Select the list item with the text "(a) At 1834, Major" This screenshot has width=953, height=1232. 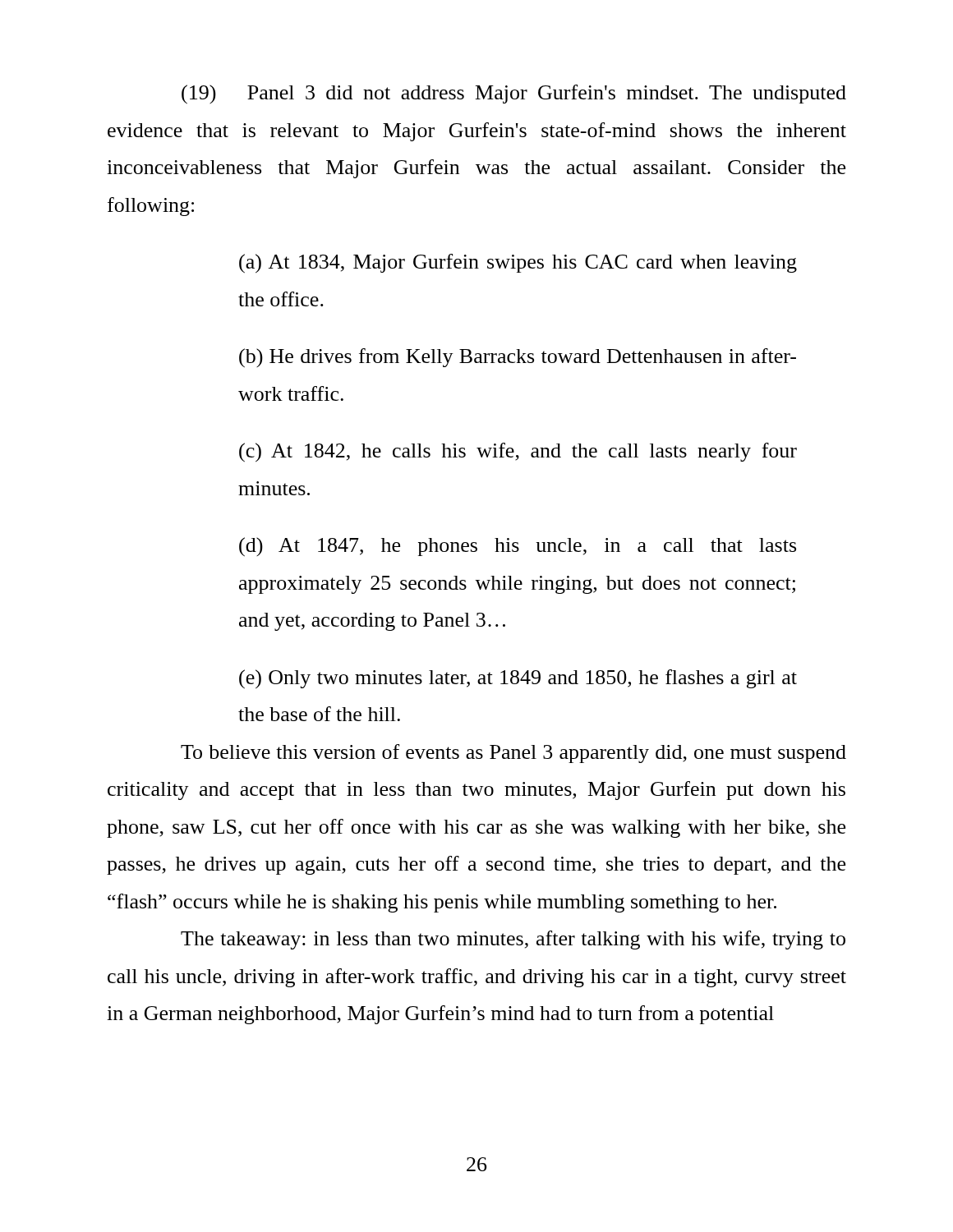coord(518,280)
